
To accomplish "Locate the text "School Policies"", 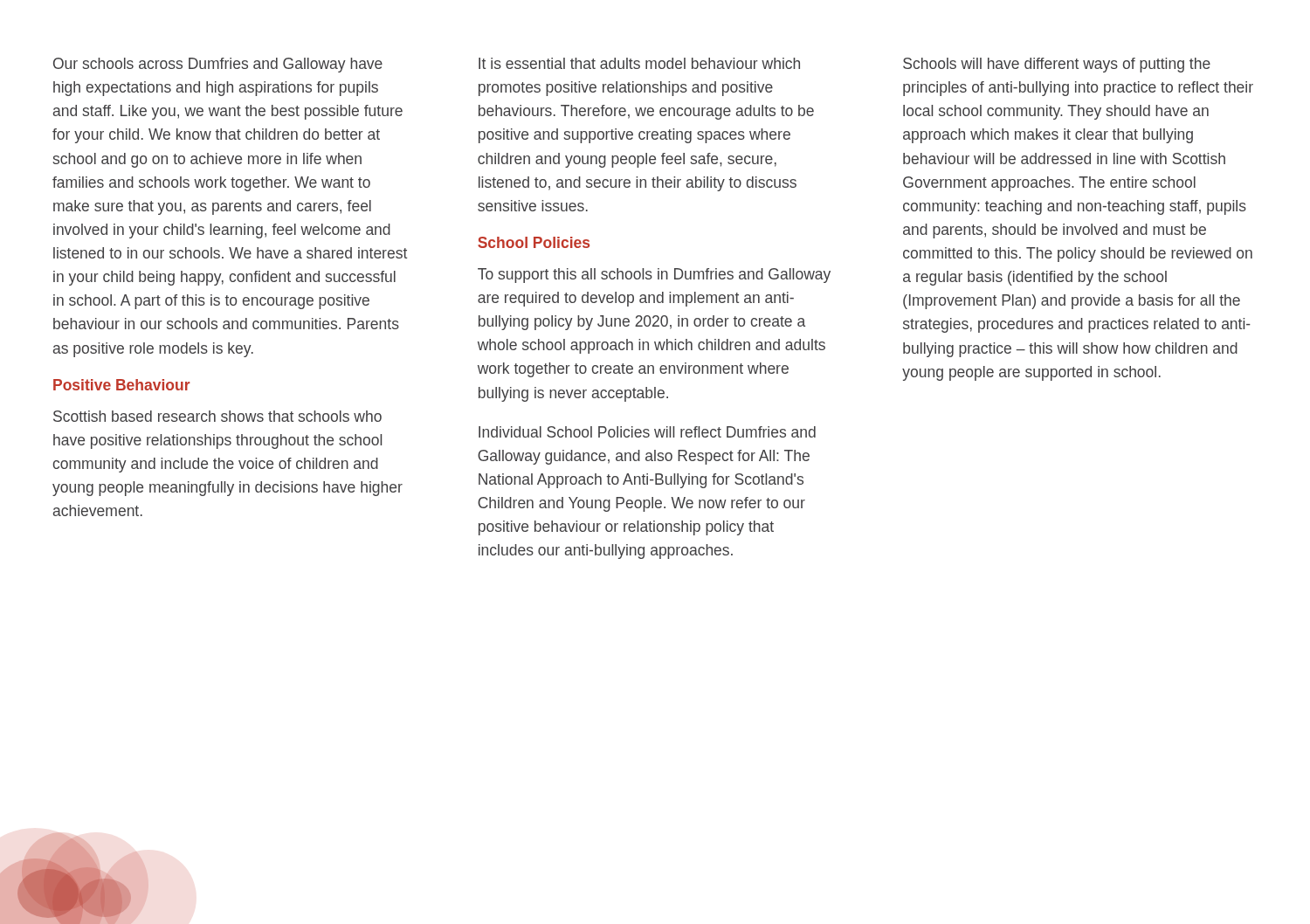I will 534,242.
